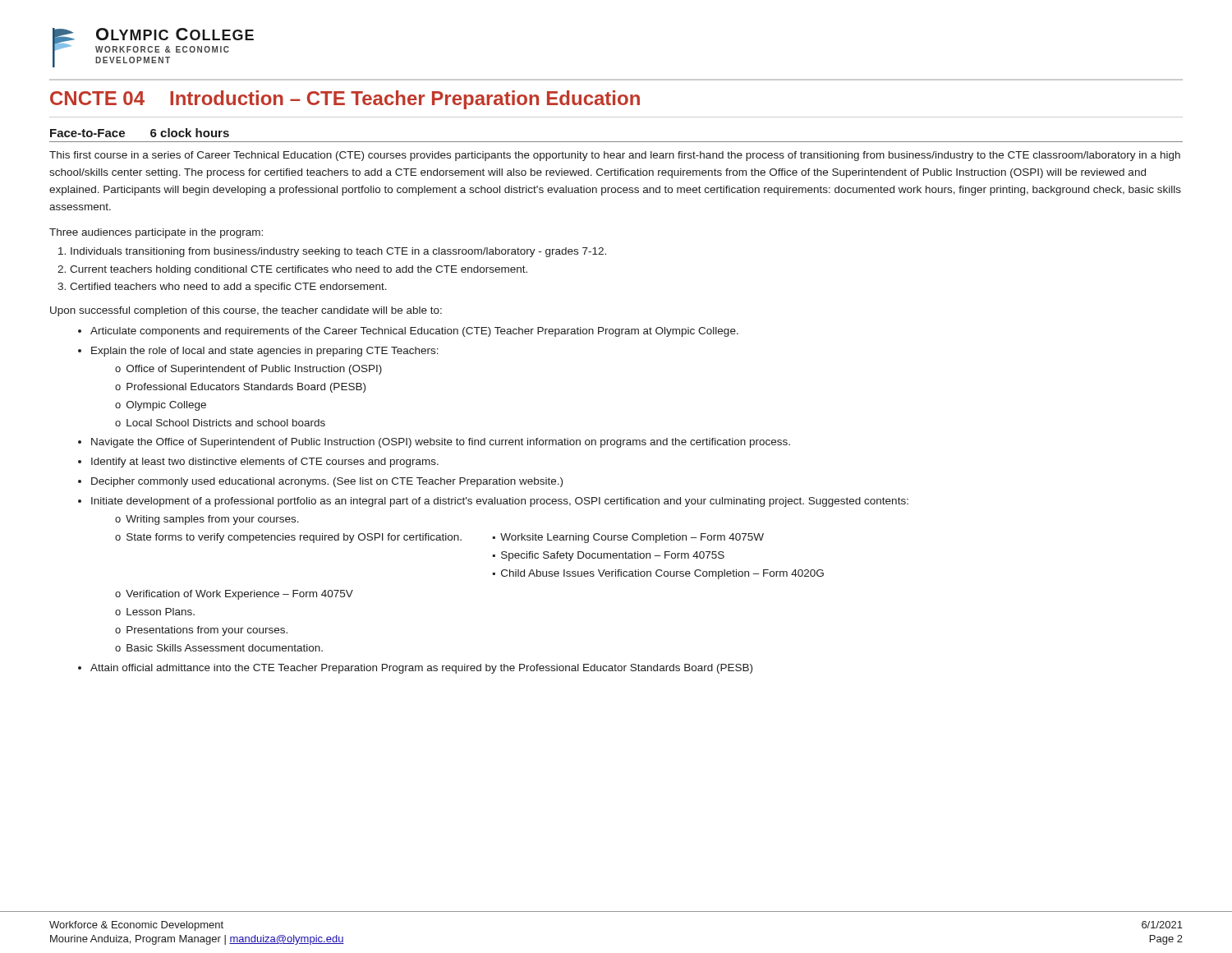The height and width of the screenshot is (953, 1232).
Task: Select the passage starting "This first course in a series"
Action: point(615,181)
